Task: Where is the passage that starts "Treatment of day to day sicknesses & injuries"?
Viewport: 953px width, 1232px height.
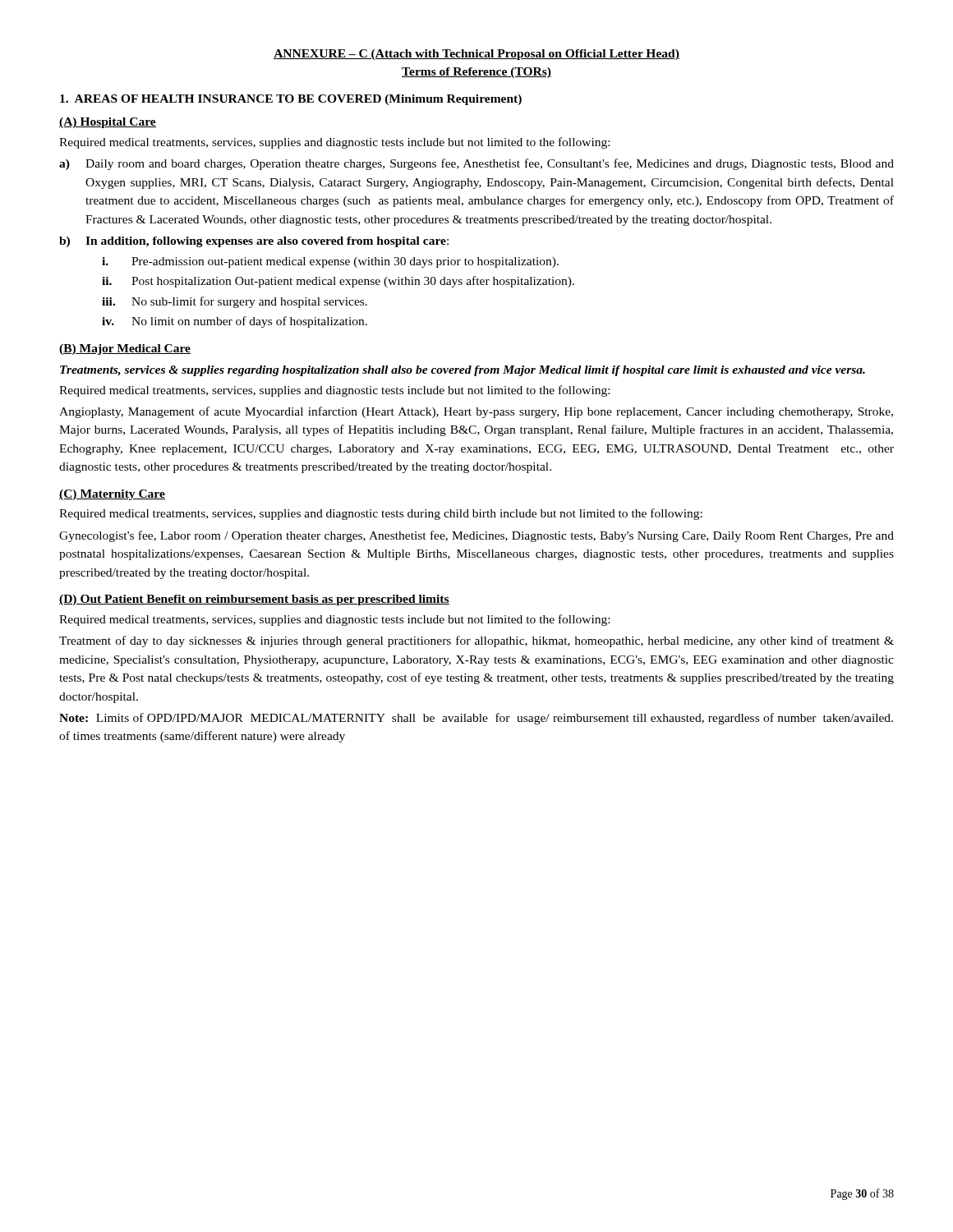Action: click(x=476, y=668)
